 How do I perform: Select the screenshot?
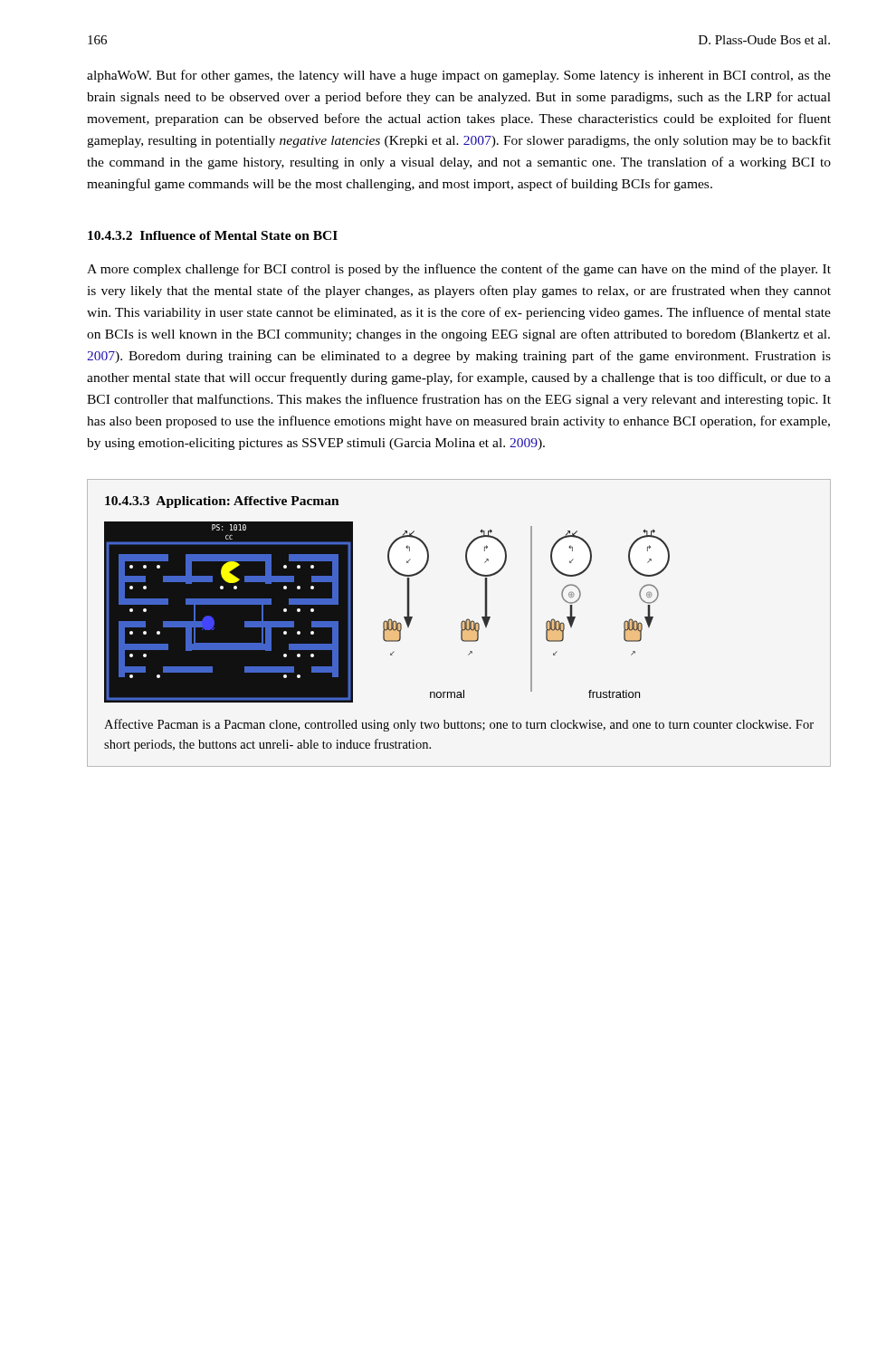pos(231,614)
